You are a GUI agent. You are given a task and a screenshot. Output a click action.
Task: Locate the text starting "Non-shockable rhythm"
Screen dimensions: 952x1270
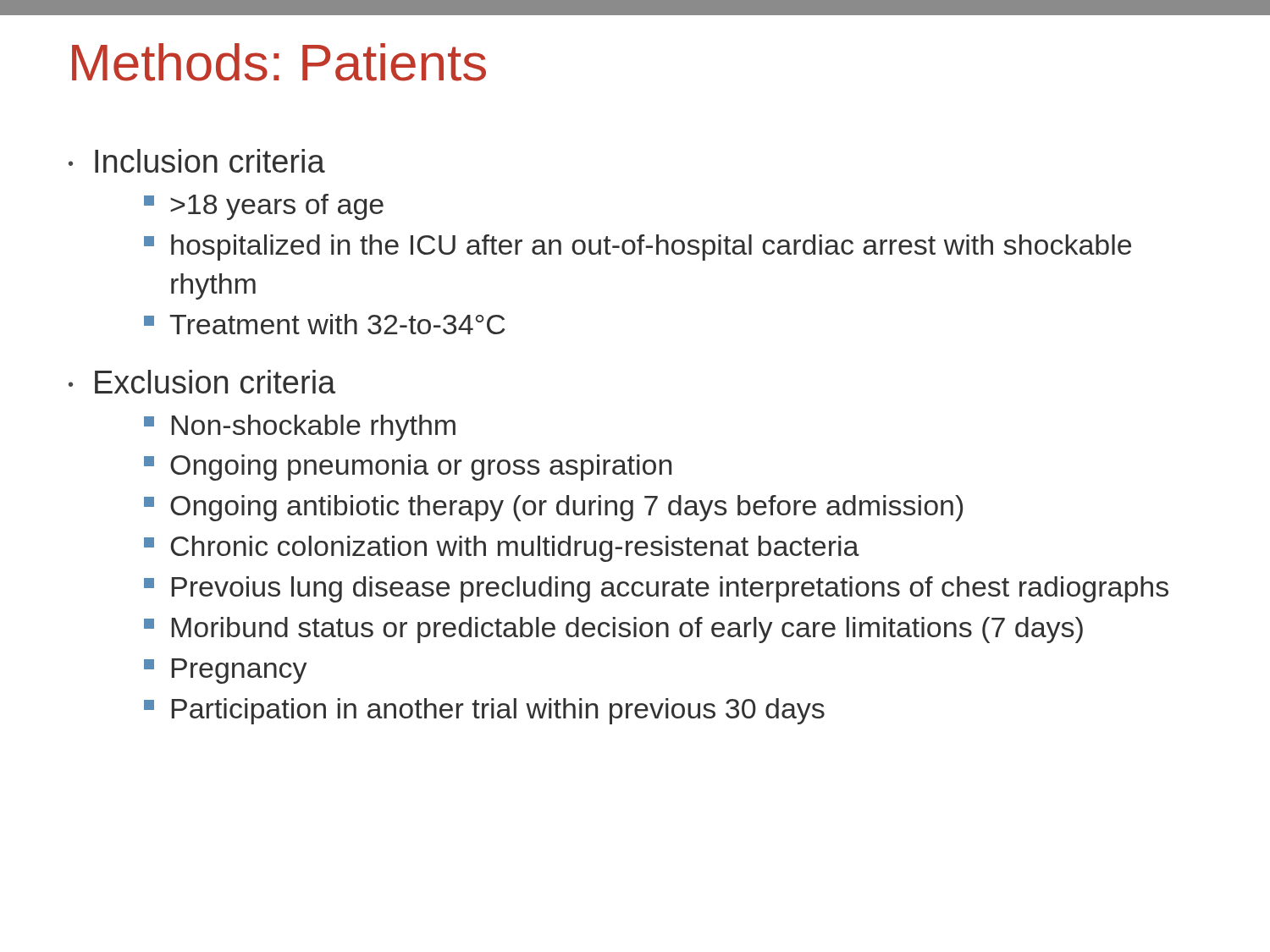[x=300, y=428]
